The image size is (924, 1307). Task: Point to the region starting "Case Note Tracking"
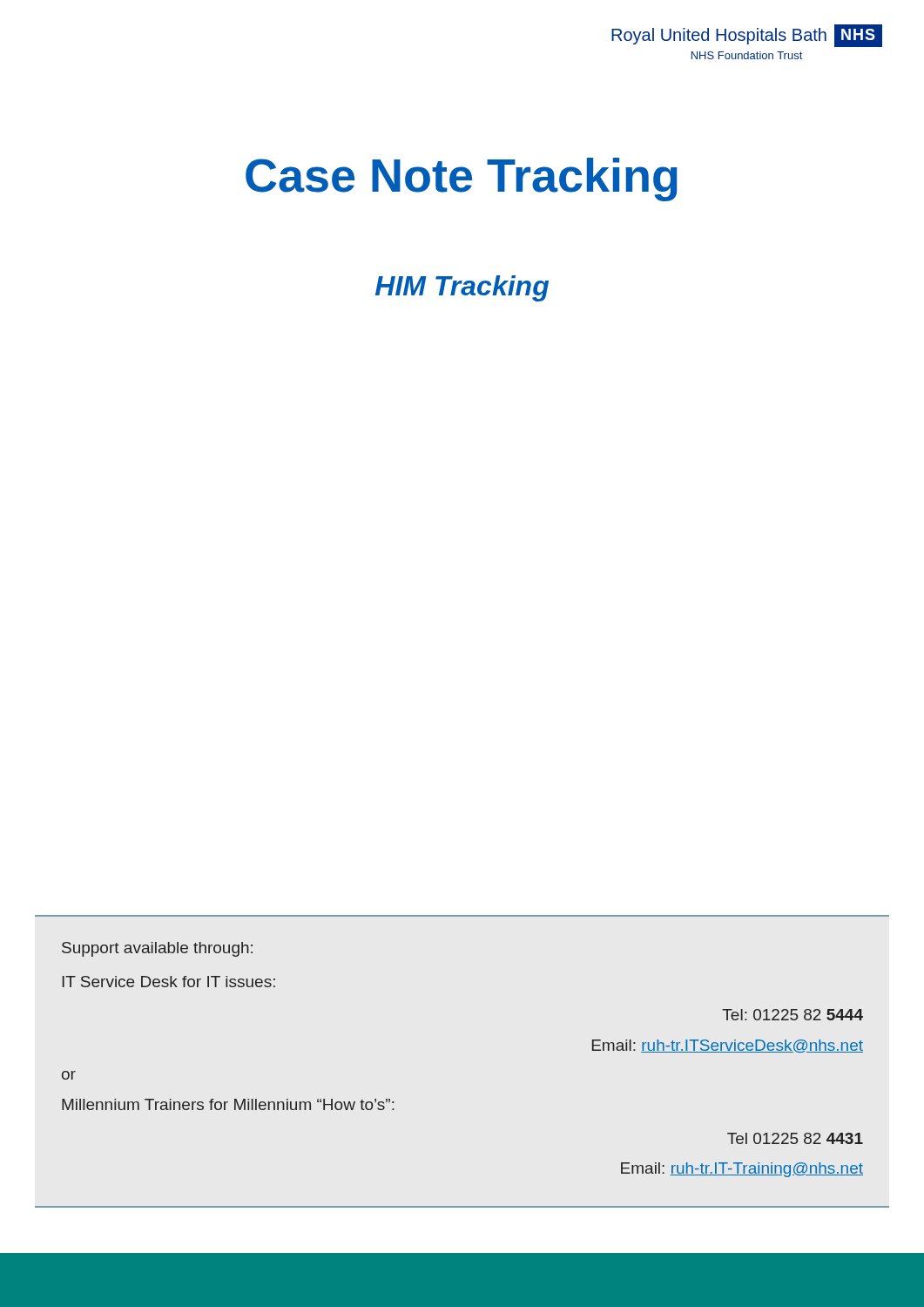(462, 175)
